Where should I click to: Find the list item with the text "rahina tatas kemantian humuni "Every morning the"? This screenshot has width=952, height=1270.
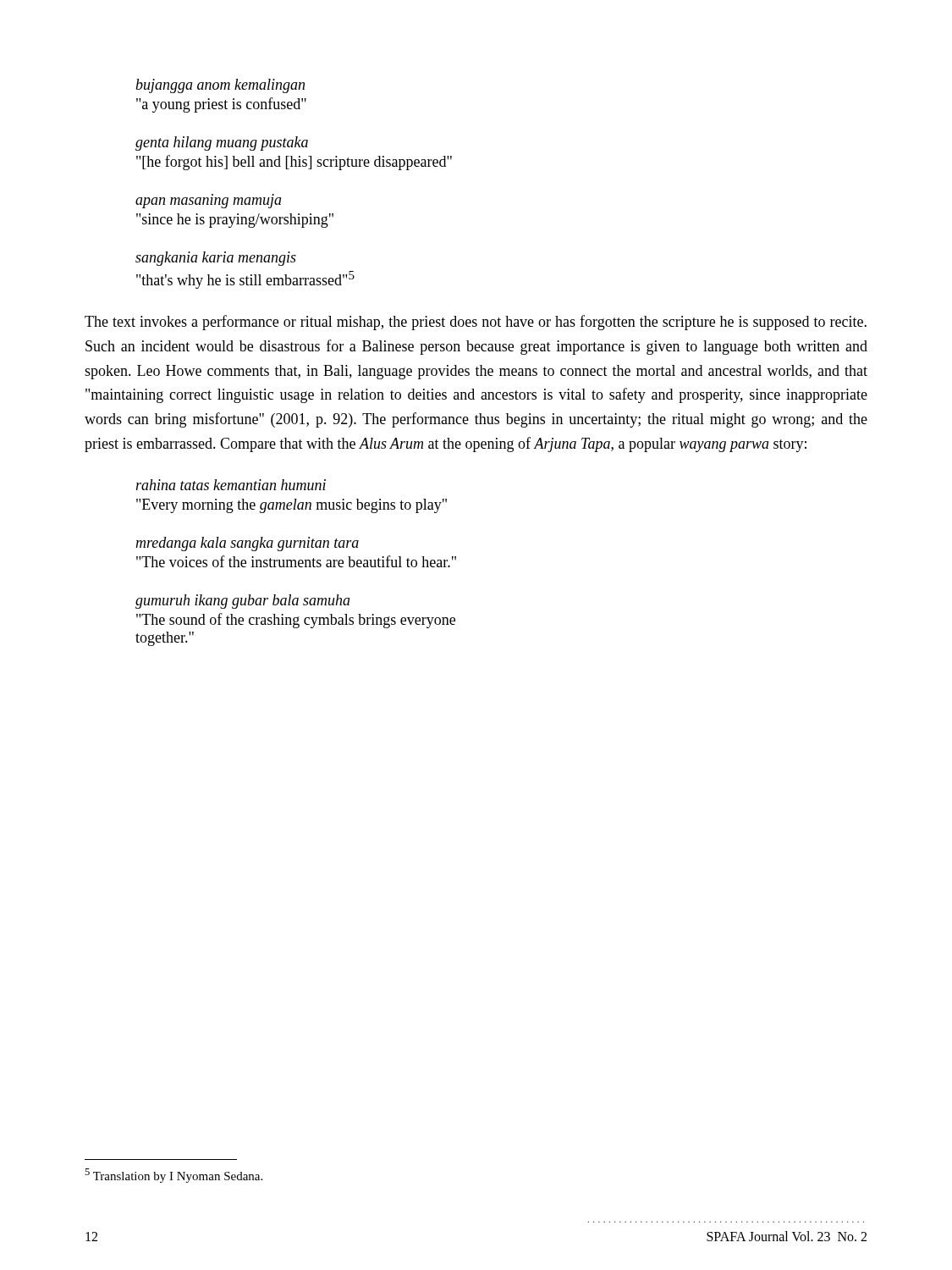click(x=231, y=485)
